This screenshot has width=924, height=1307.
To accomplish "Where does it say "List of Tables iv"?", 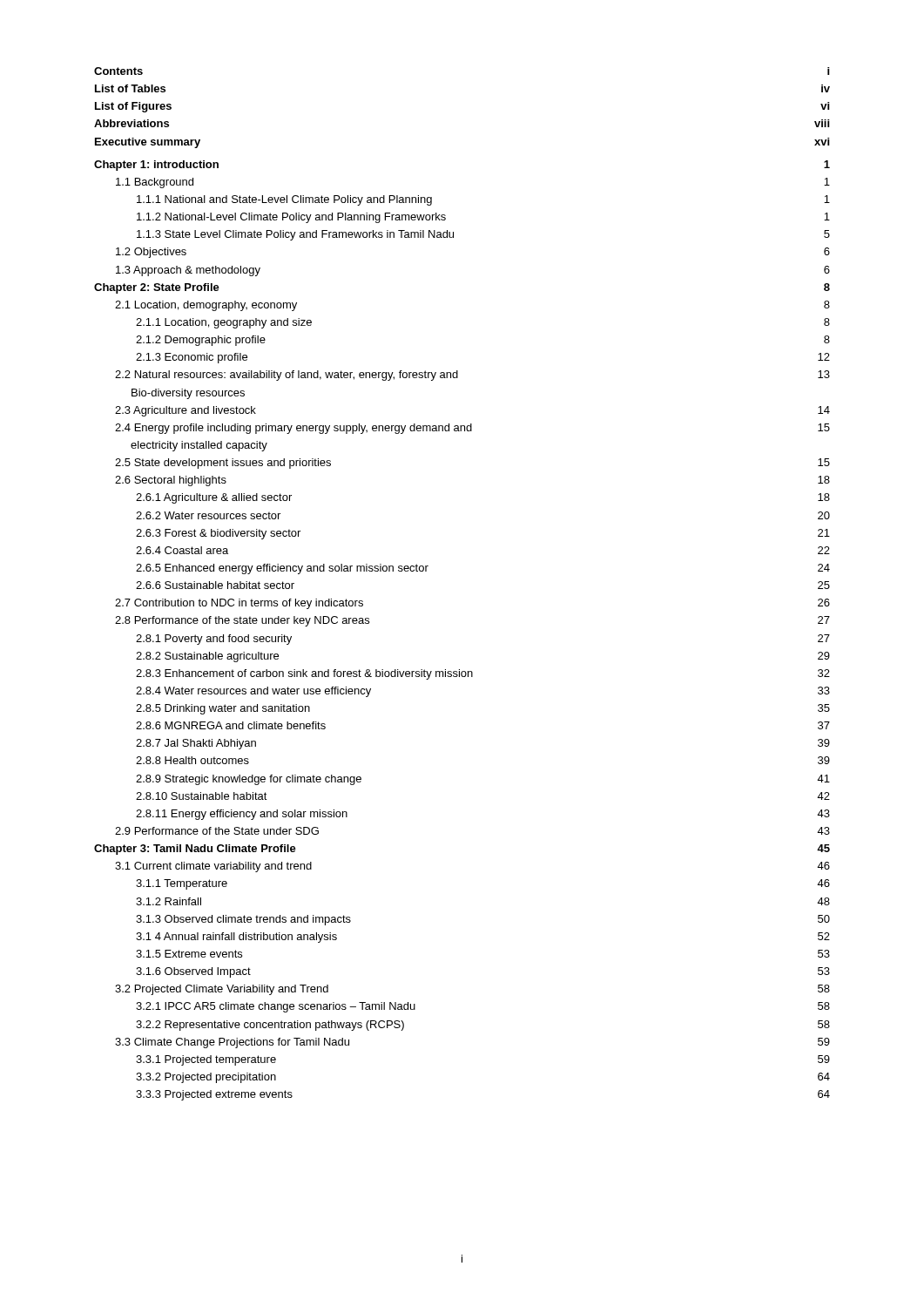I will click(x=126, y=88).
